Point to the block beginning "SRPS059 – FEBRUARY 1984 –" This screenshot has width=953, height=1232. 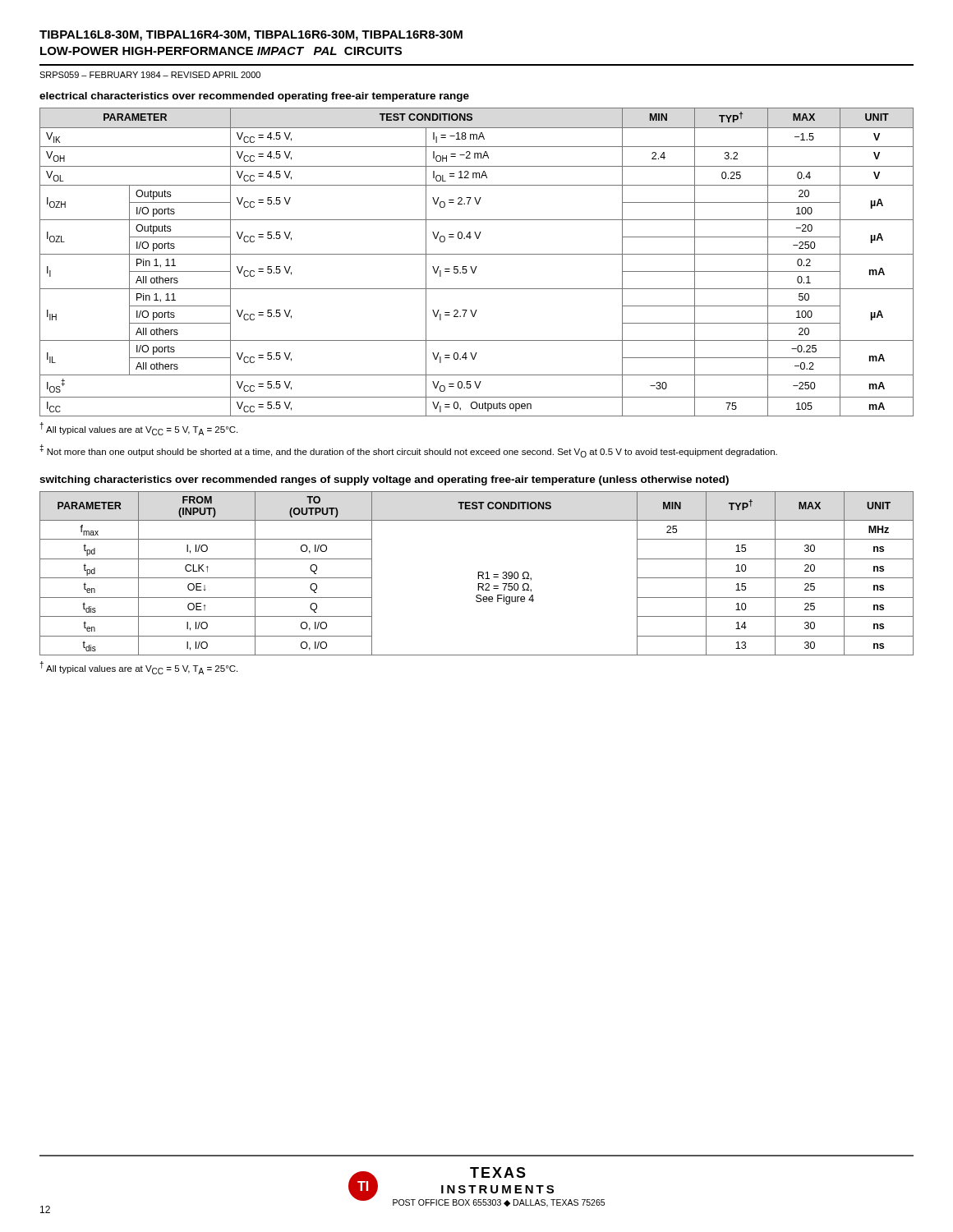[x=150, y=74]
